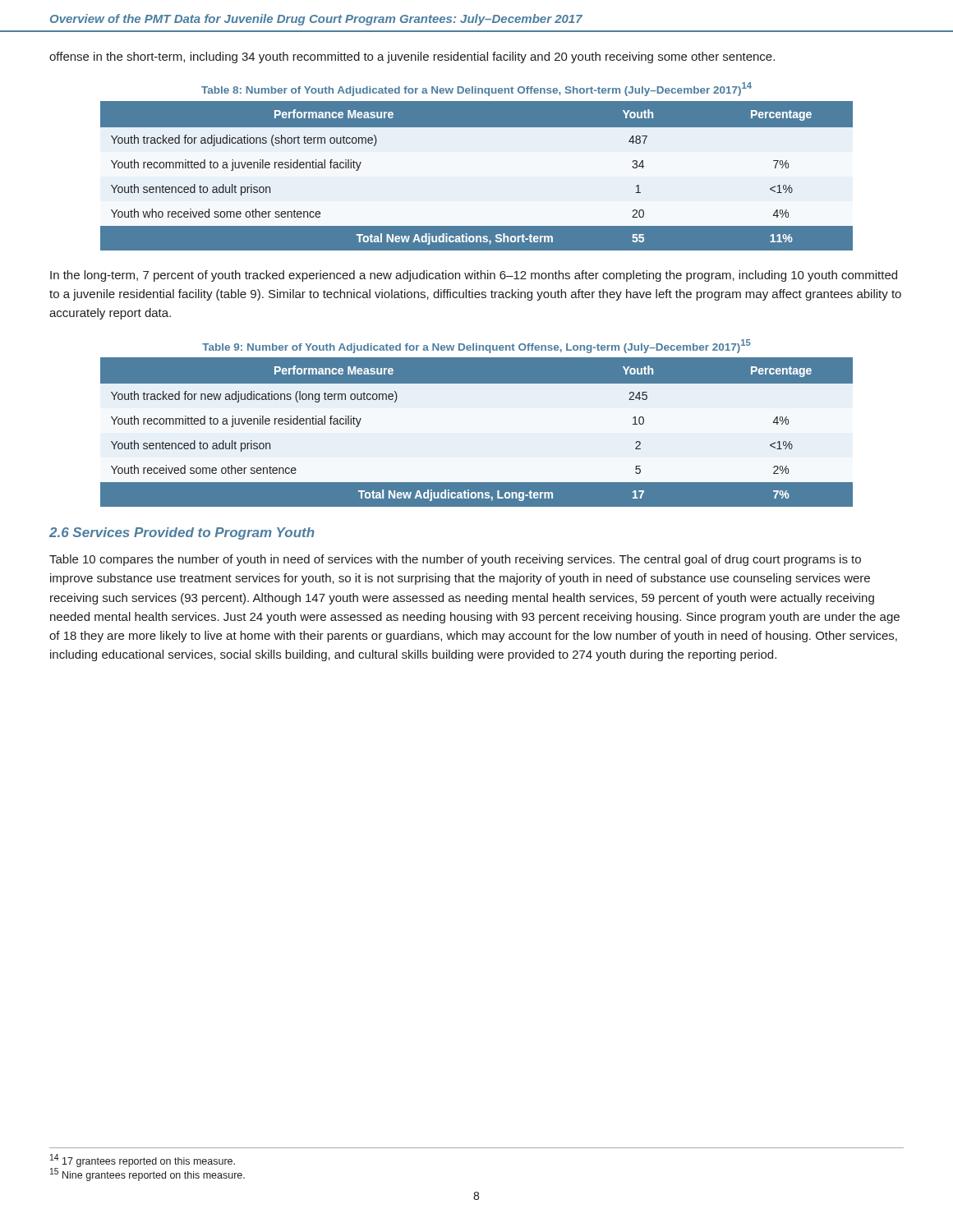The image size is (953, 1232).
Task: Select the text block starting "Table 10 compares the number of"
Action: pos(475,607)
